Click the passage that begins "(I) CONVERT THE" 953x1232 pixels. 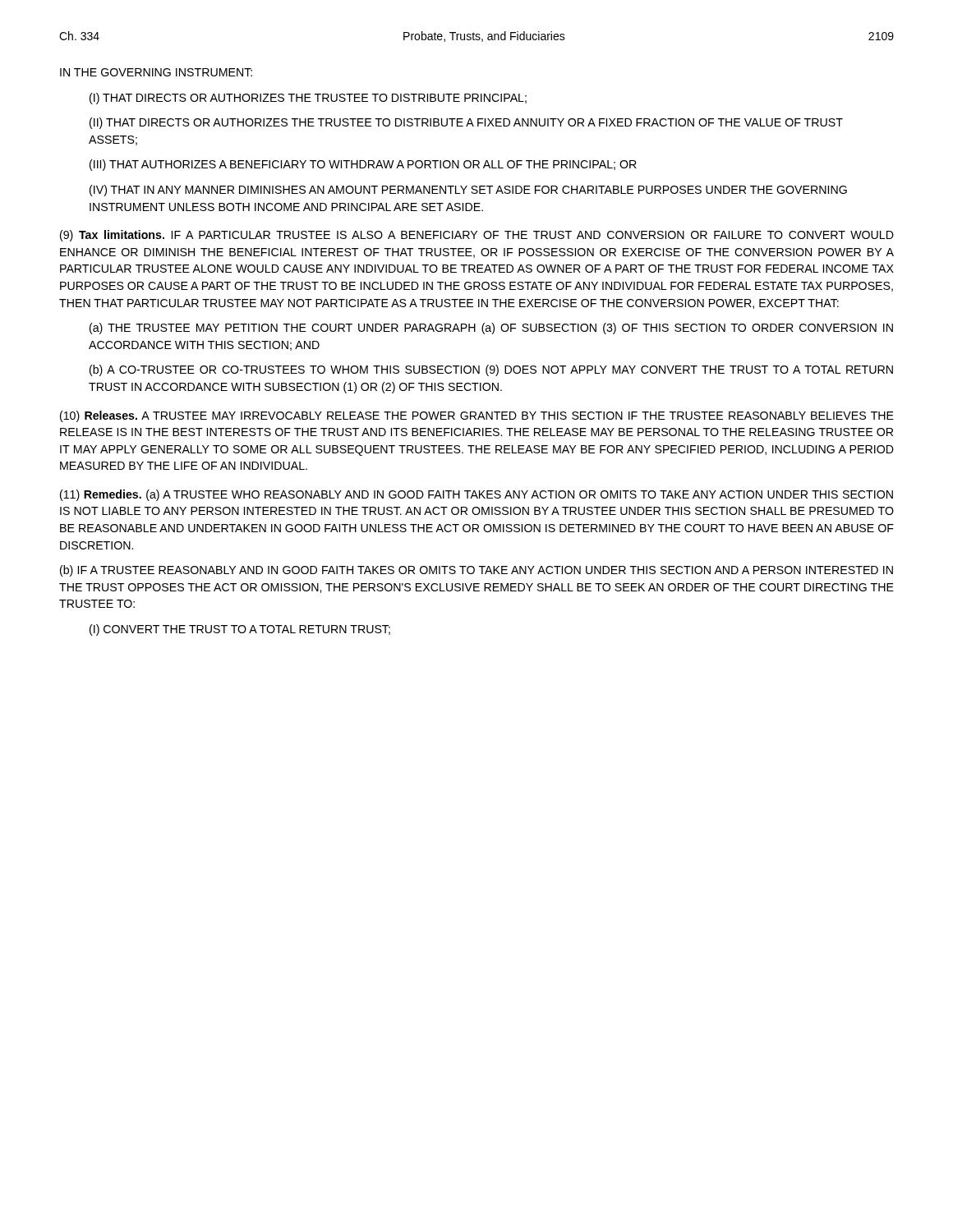pos(240,629)
